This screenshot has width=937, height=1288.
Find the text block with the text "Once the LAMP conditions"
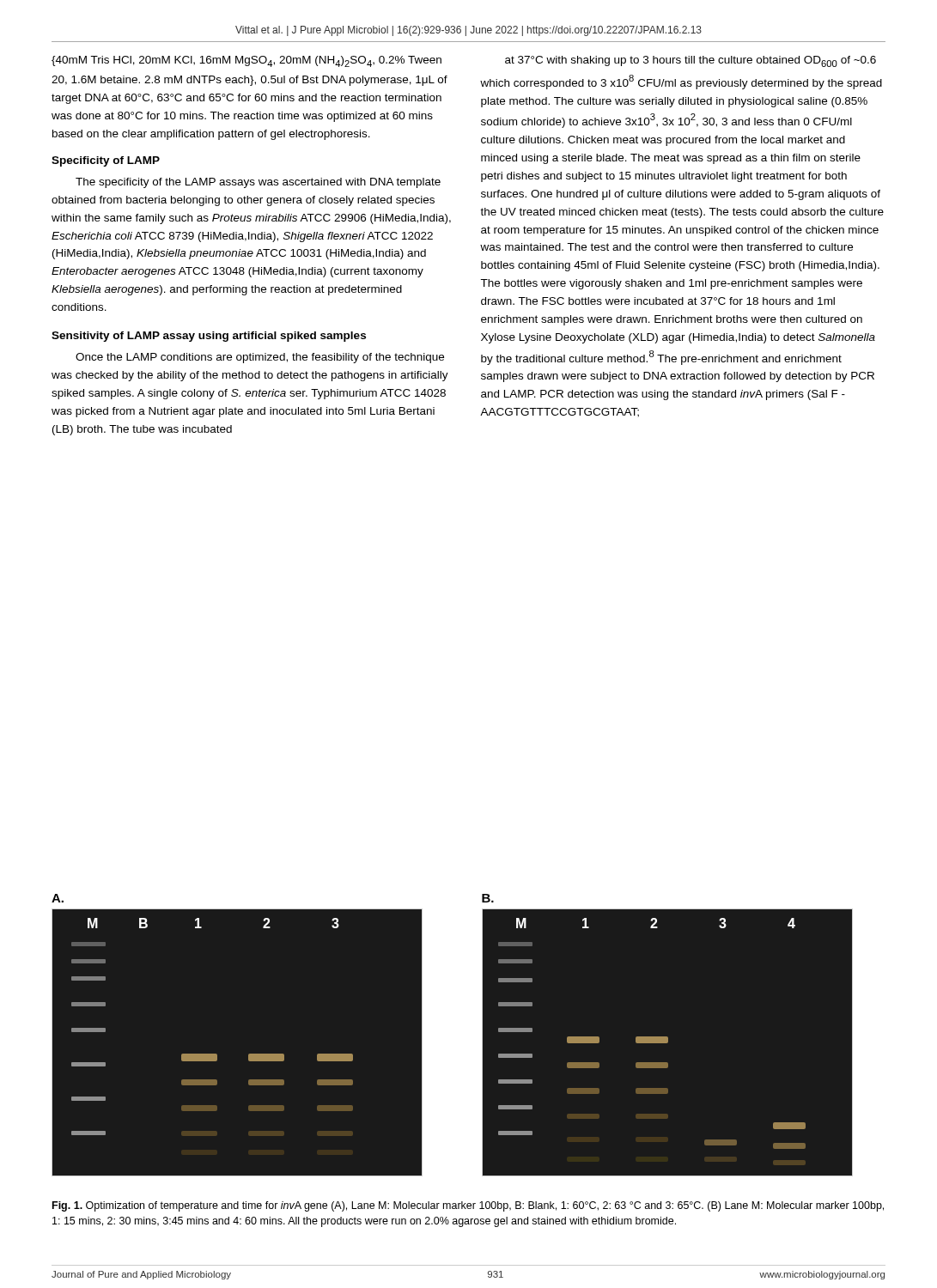click(x=254, y=394)
